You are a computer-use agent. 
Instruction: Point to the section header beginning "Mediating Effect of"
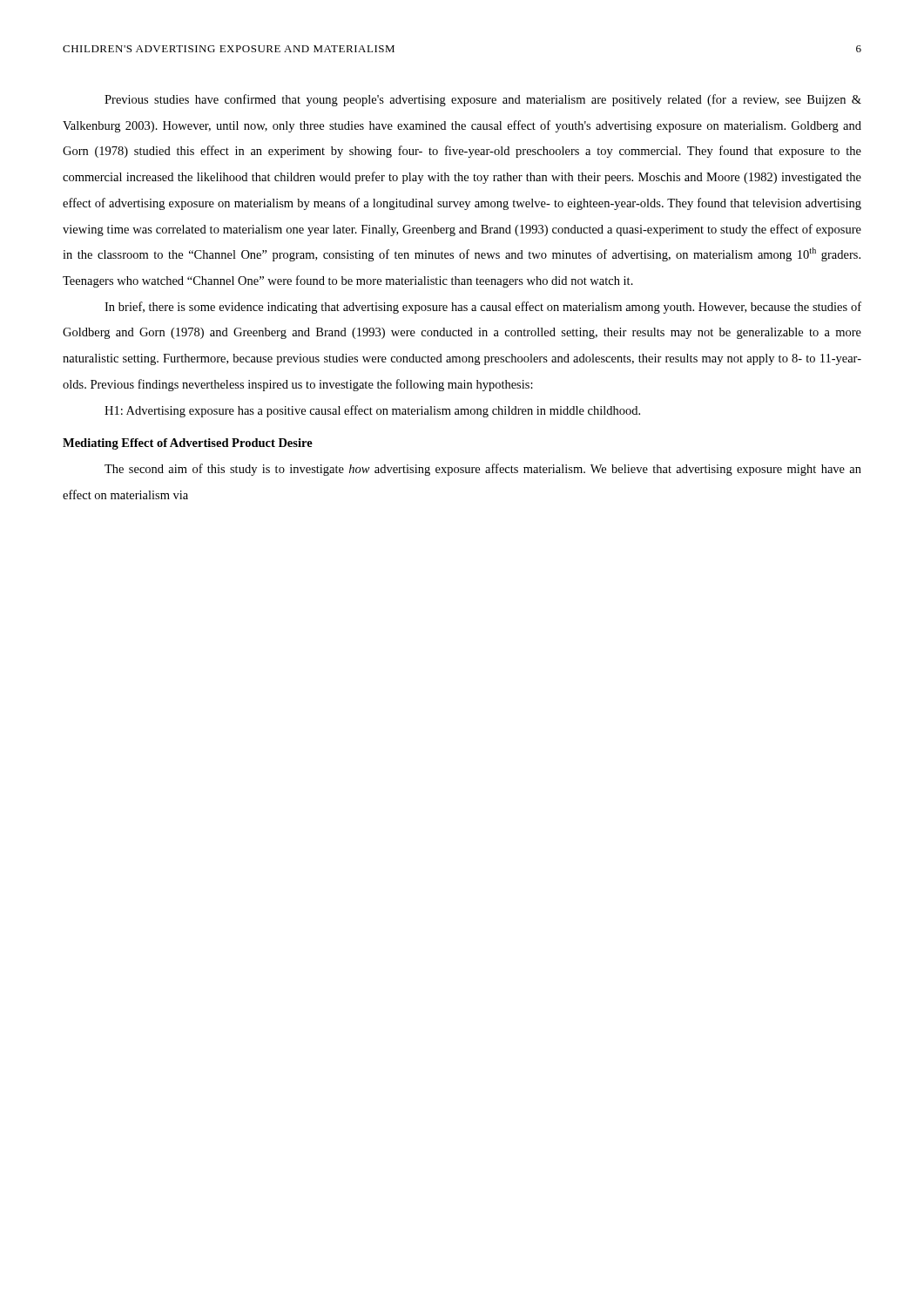pos(188,443)
